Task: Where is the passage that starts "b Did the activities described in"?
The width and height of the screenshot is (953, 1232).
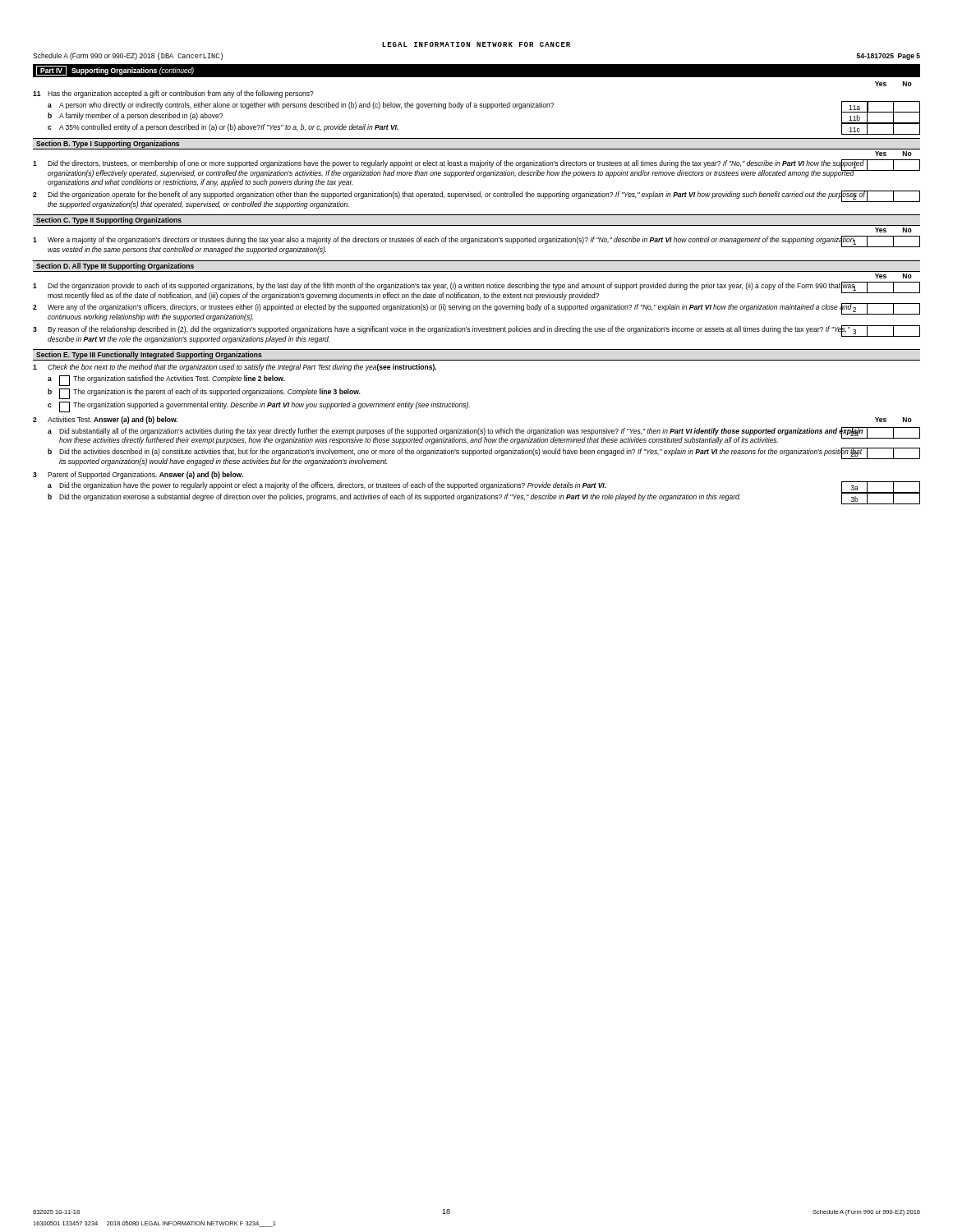Action: coord(484,457)
